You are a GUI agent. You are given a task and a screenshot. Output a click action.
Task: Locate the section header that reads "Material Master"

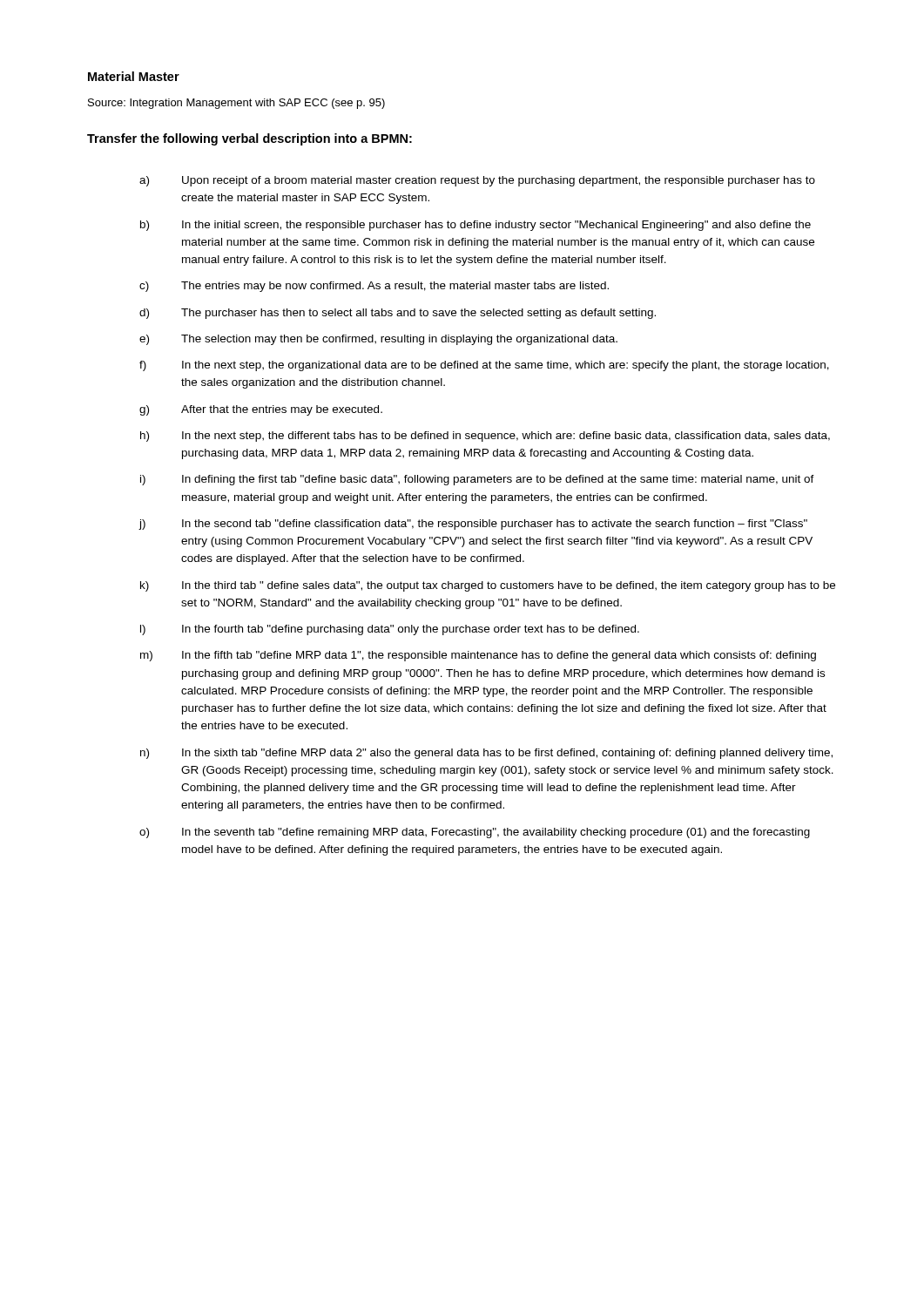[x=133, y=77]
